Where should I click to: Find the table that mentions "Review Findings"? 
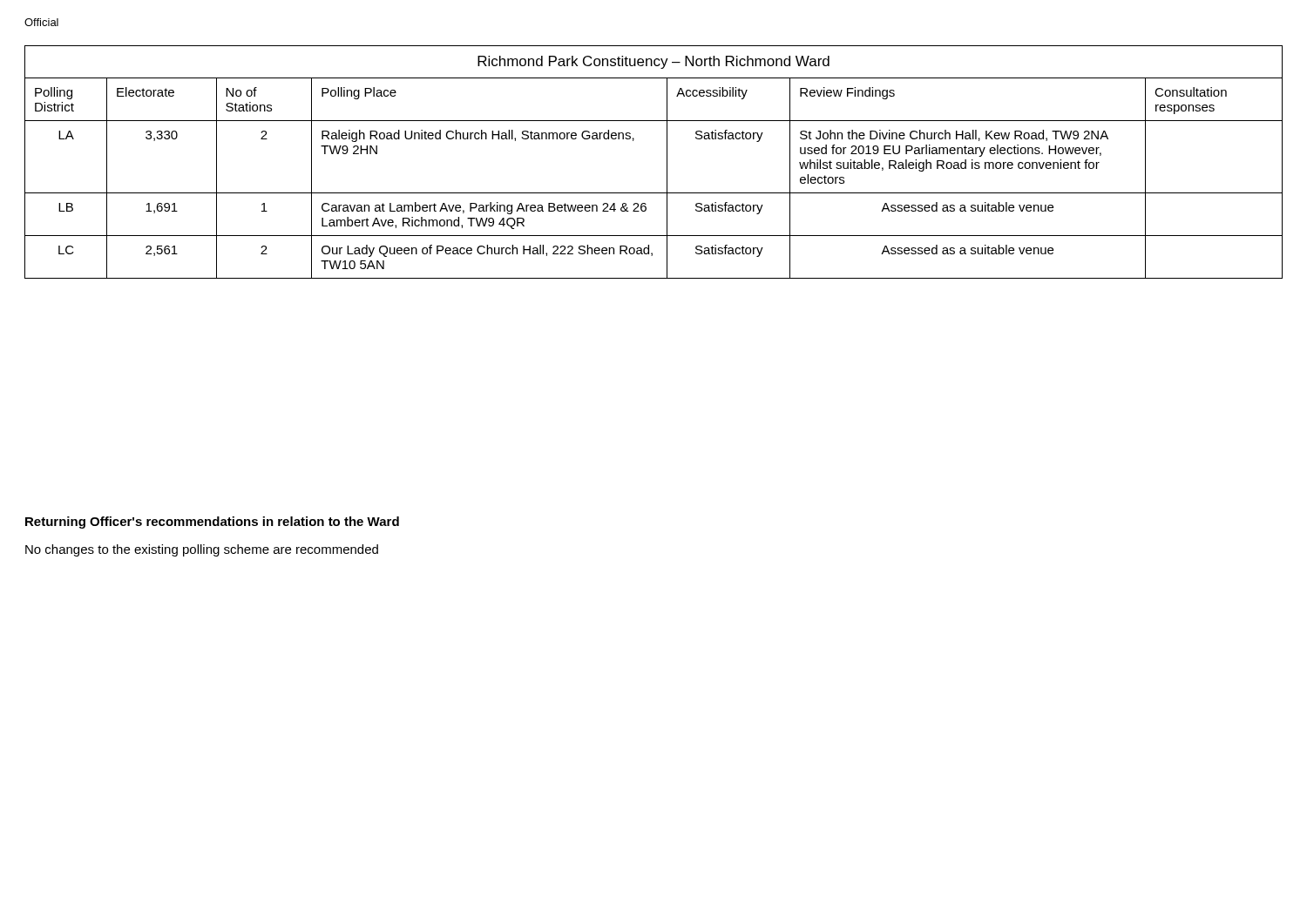coord(654,162)
